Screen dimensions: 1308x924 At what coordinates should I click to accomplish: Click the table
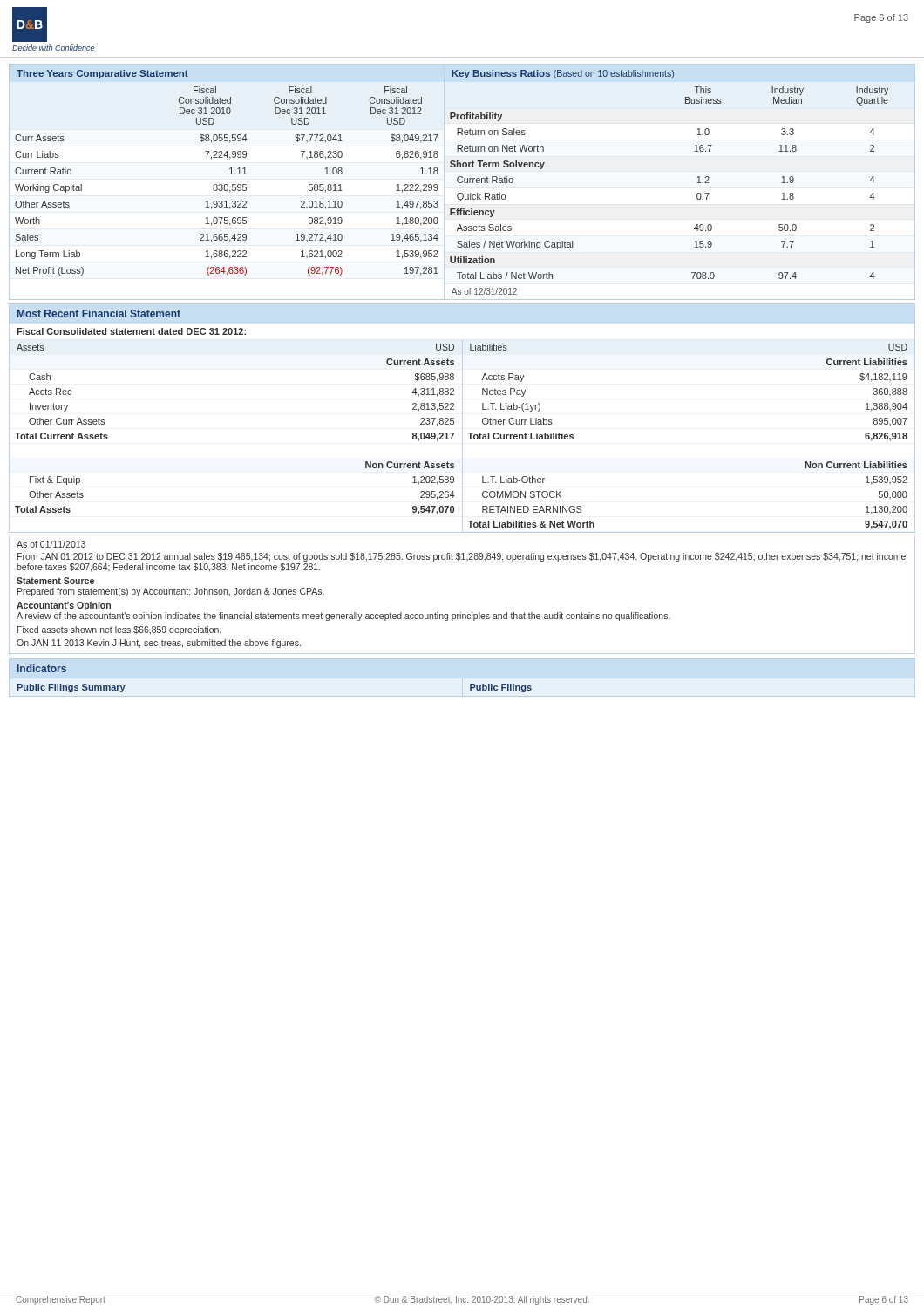[462, 182]
